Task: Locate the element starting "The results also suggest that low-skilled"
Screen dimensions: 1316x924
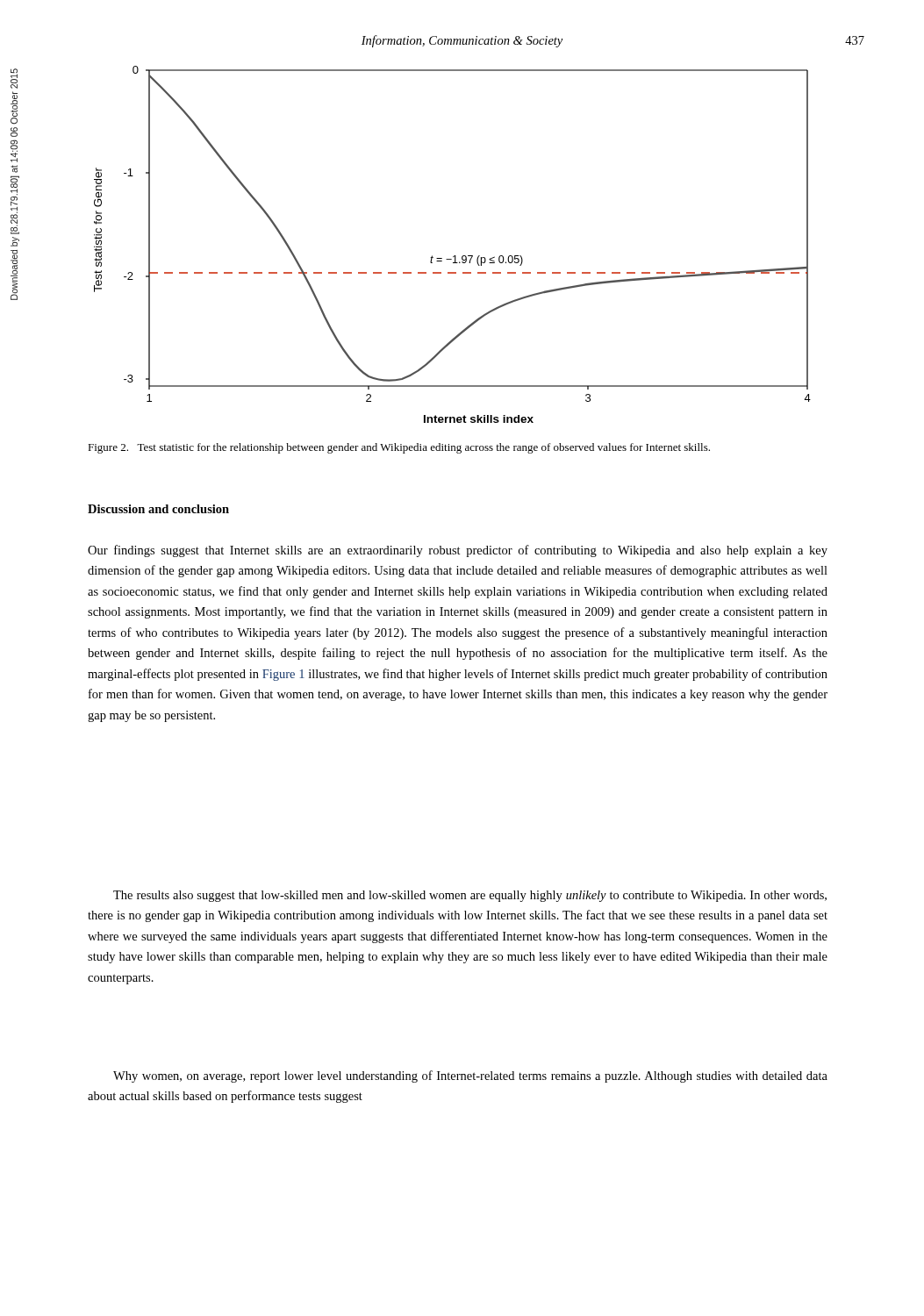Action: (x=458, y=936)
